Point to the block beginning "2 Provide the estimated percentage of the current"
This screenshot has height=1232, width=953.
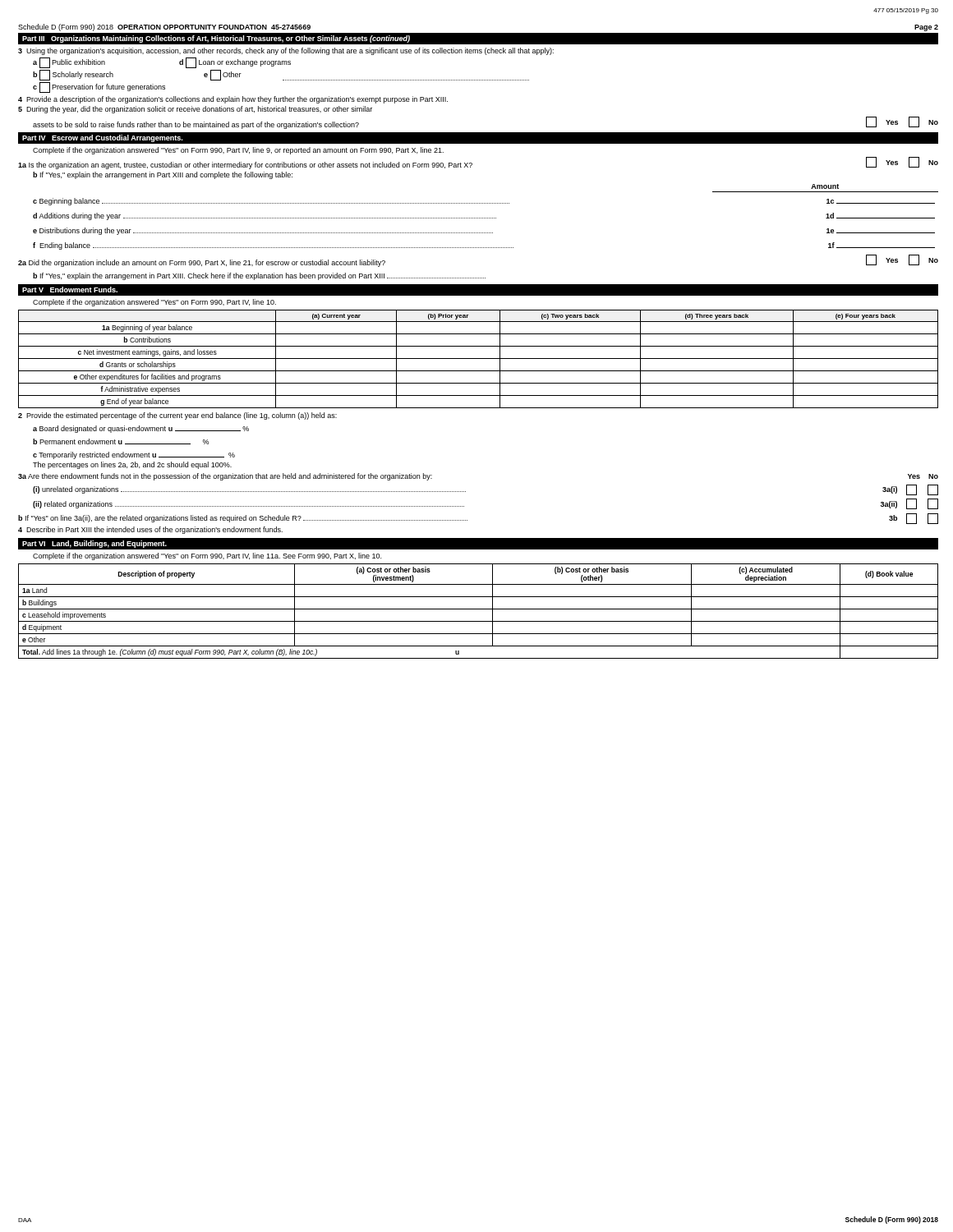(x=178, y=416)
